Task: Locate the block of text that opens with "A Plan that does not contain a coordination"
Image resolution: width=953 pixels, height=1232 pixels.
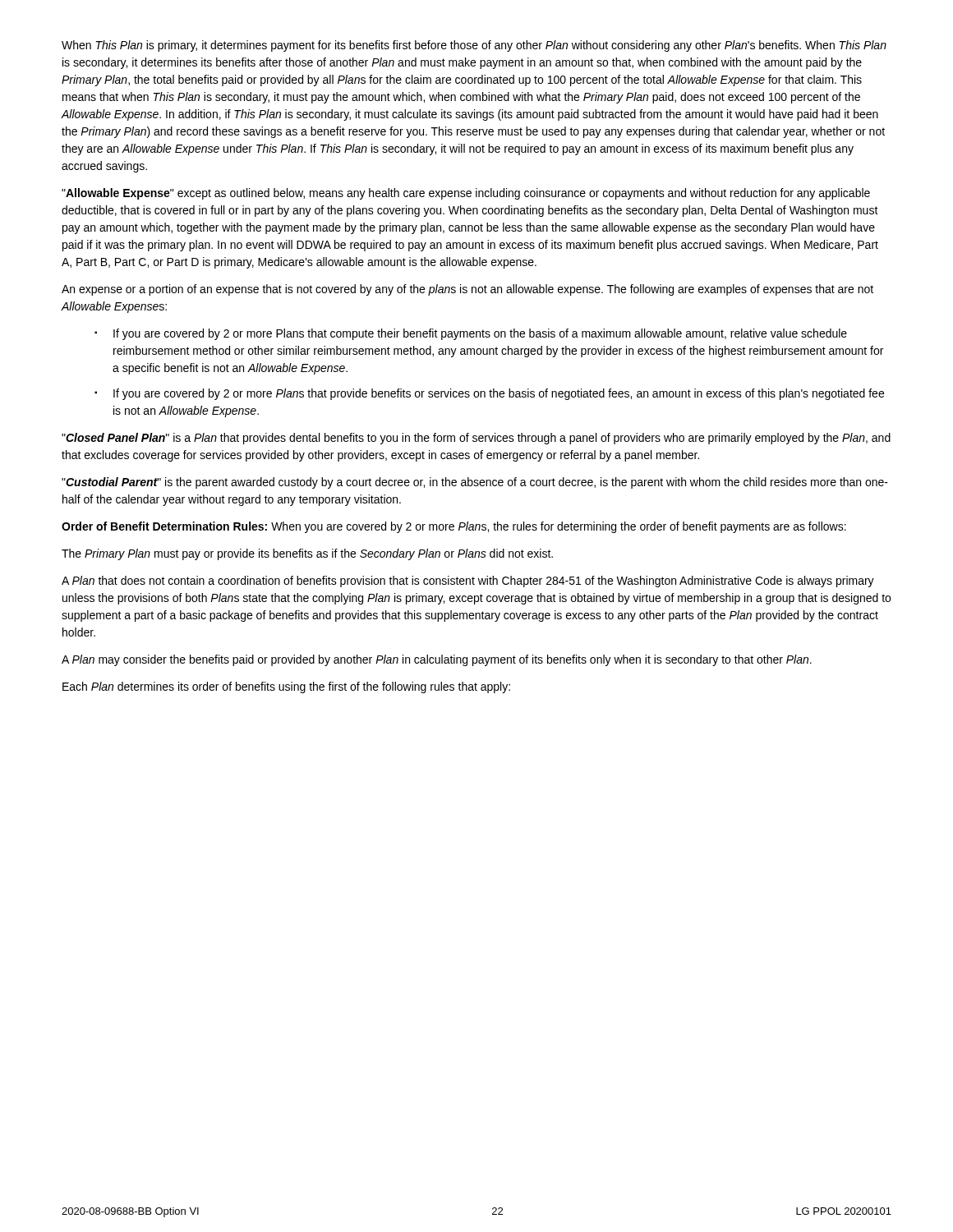Action: [x=476, y=607]
